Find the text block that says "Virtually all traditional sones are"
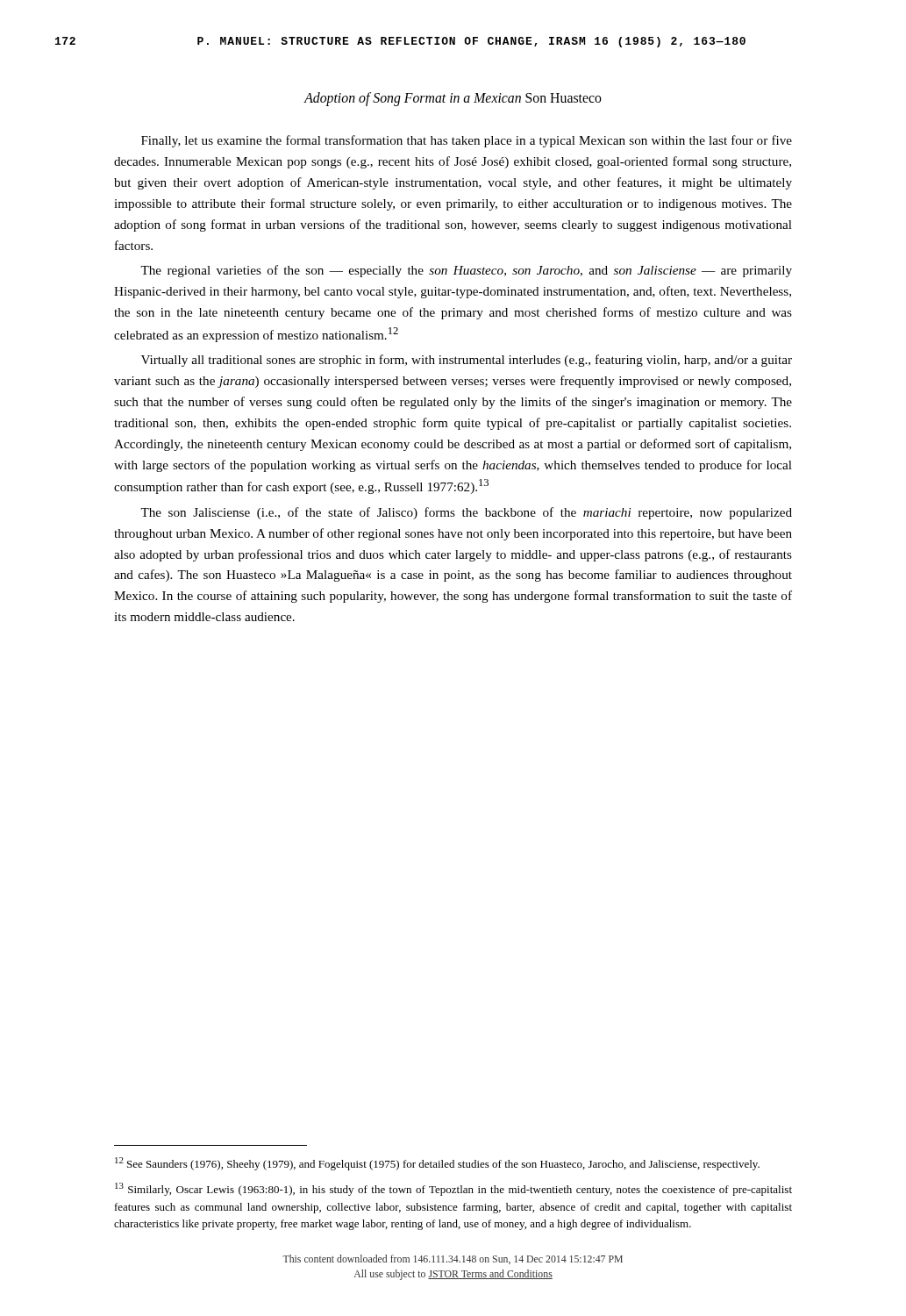Image resolution: width=906 pixels, height=1316 pixels. click(453, 423)
